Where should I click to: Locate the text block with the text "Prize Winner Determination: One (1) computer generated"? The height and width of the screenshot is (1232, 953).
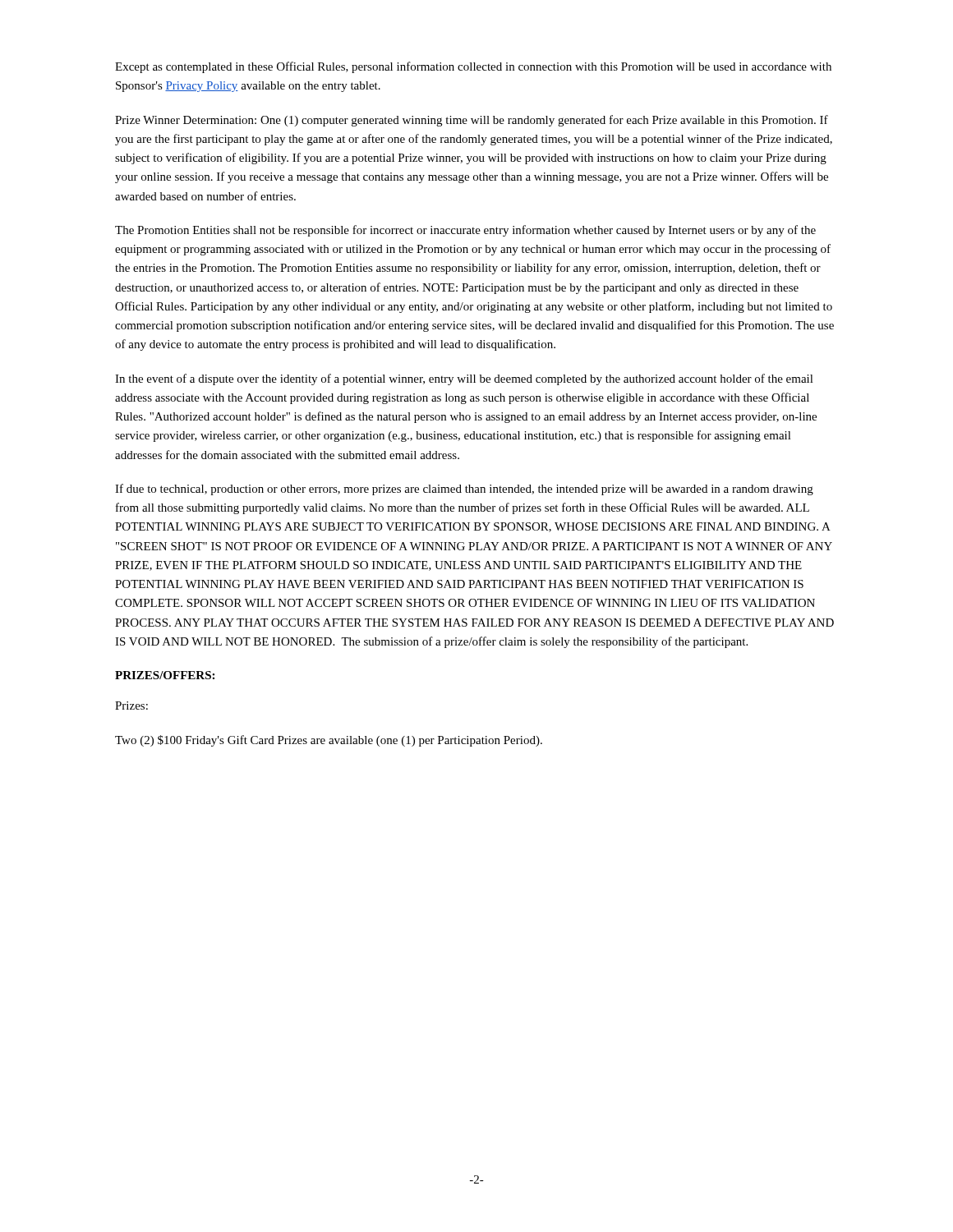[x=474, y=158]
